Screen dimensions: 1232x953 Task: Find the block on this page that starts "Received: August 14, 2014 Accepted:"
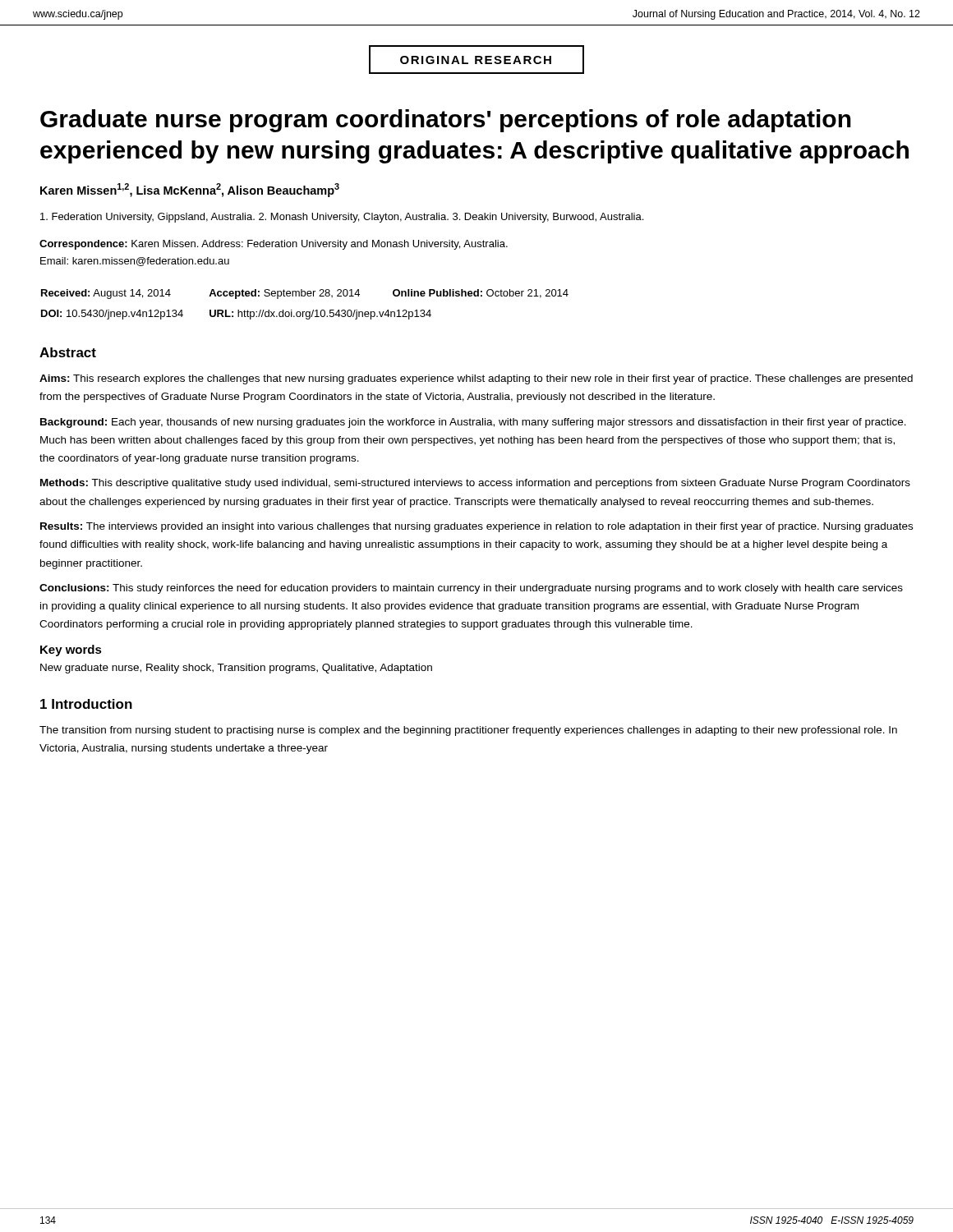[316, 303]
